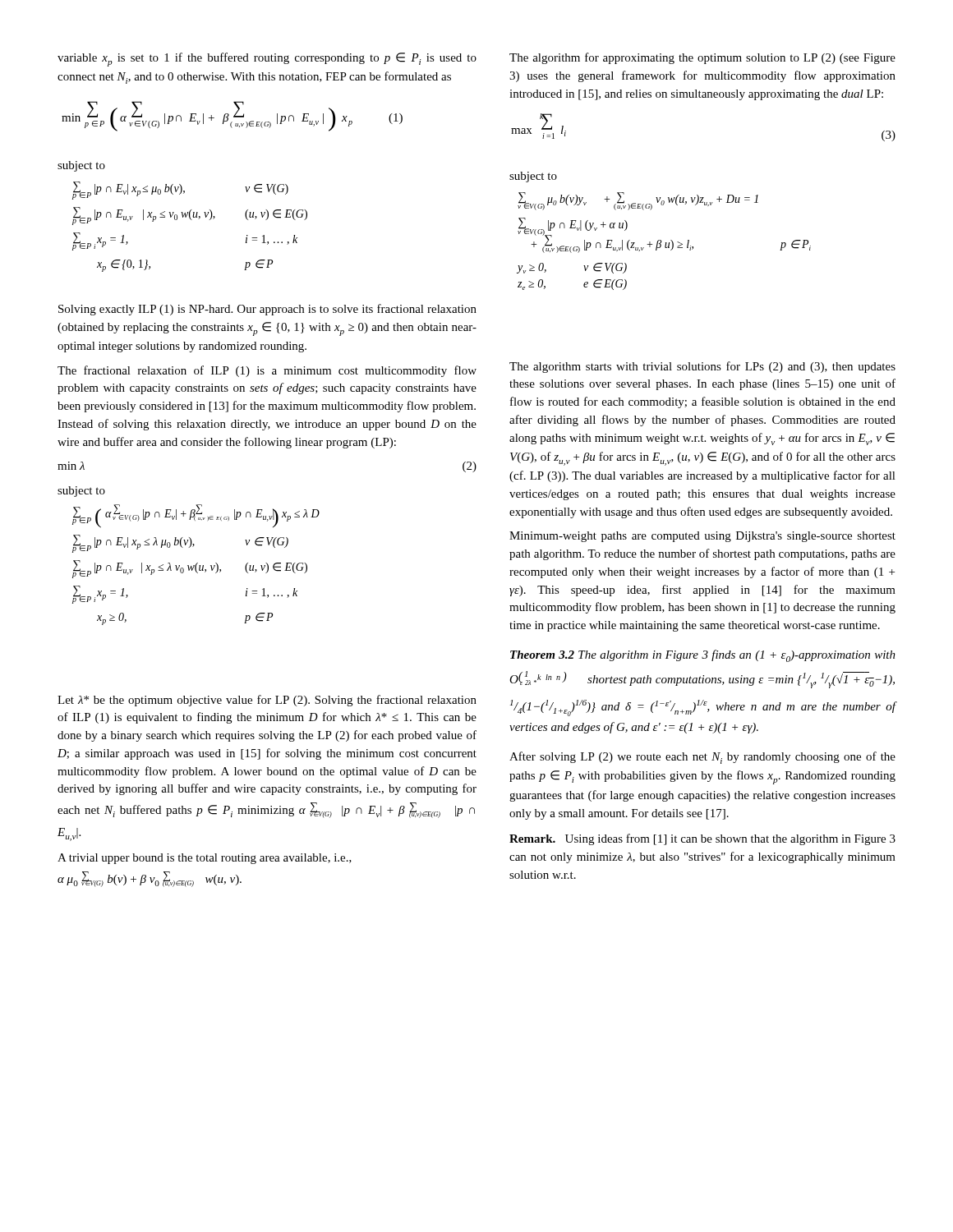
Task: Click the passage that begins "Let λ* be the optimum"
Action: pos(267,792)
